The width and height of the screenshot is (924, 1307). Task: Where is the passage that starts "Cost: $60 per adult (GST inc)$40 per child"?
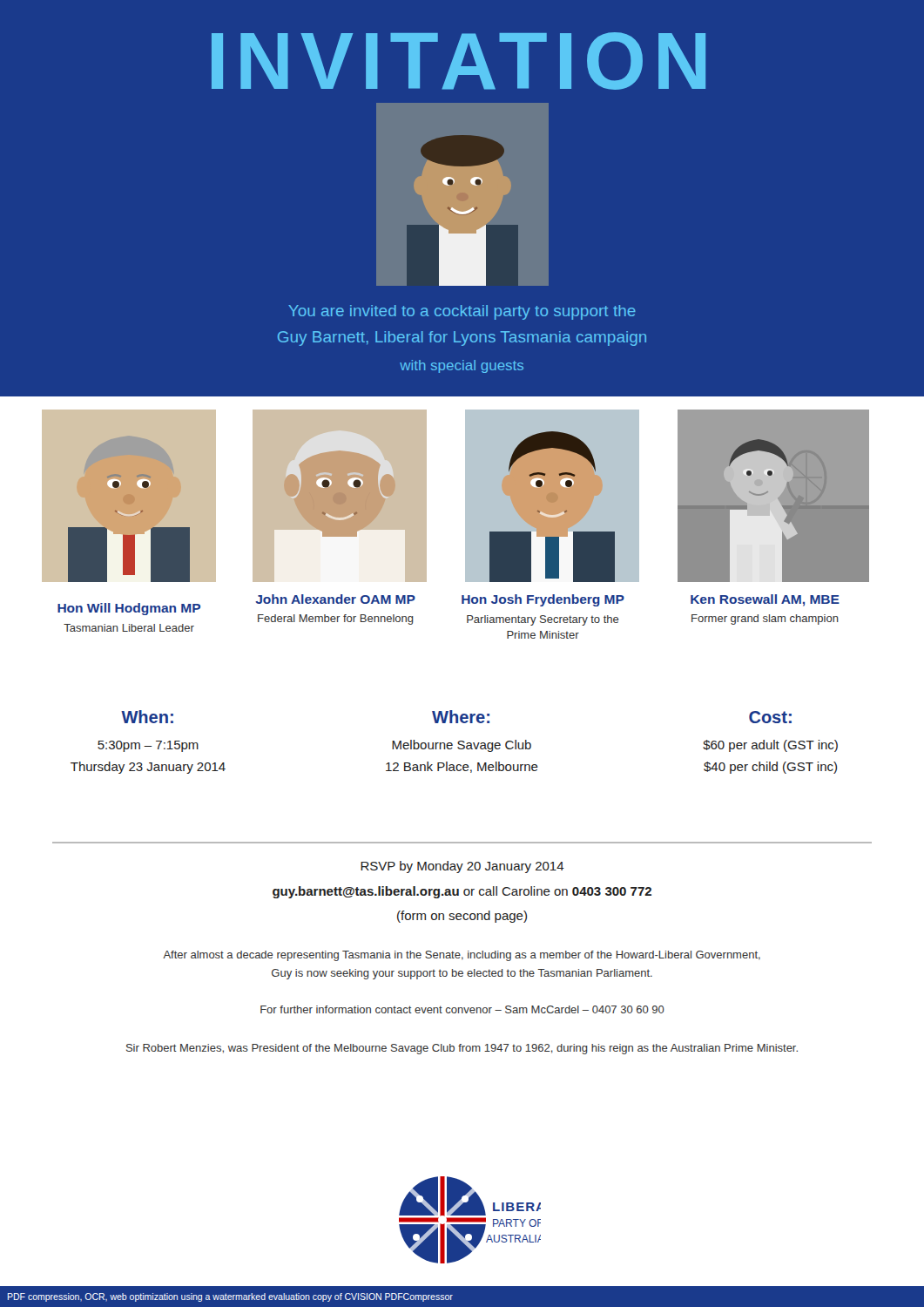pos(771,743)
